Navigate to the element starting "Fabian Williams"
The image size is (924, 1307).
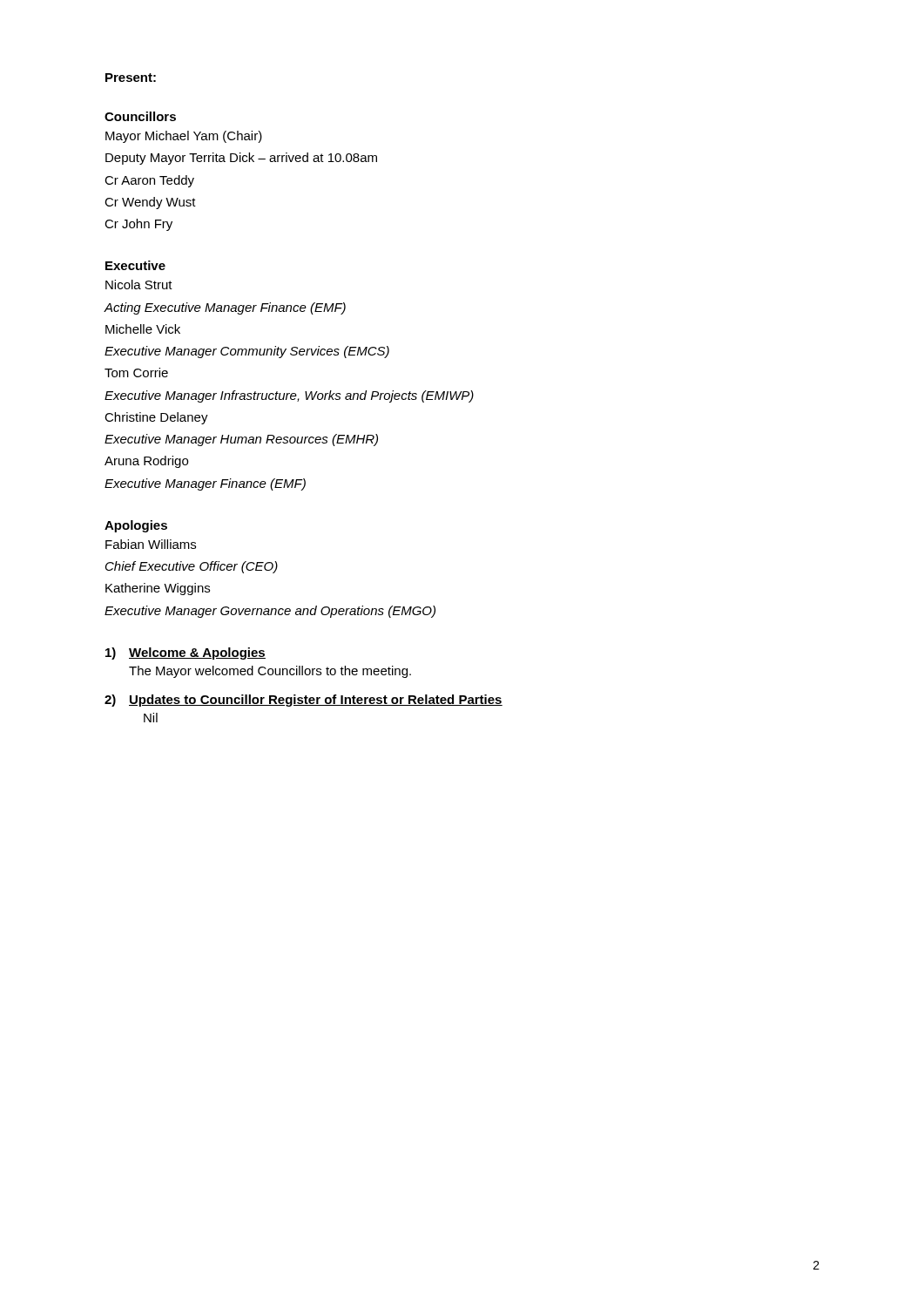[x=151, y=544]
